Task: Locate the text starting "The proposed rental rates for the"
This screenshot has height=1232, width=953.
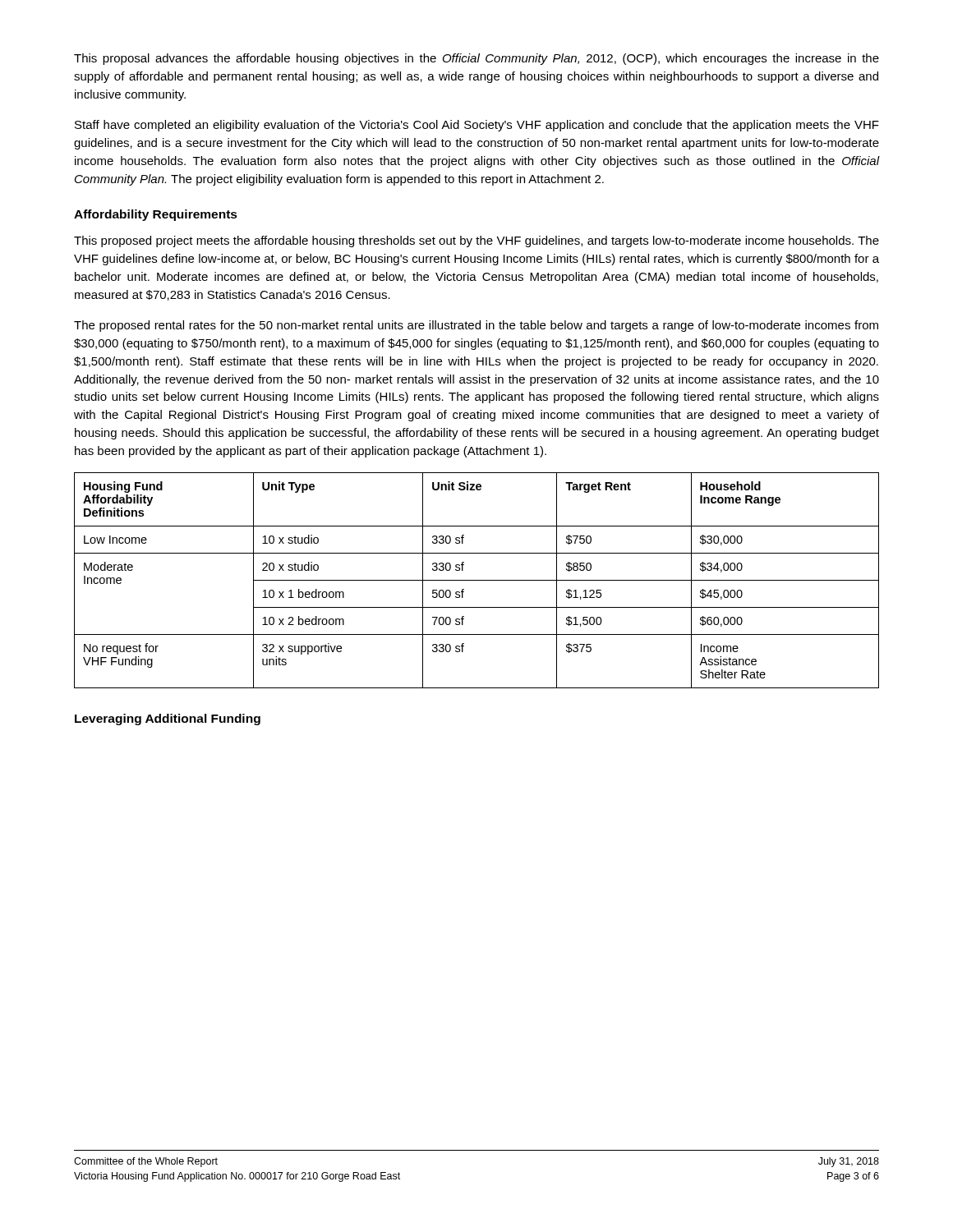Action: [x=476, y=388]
